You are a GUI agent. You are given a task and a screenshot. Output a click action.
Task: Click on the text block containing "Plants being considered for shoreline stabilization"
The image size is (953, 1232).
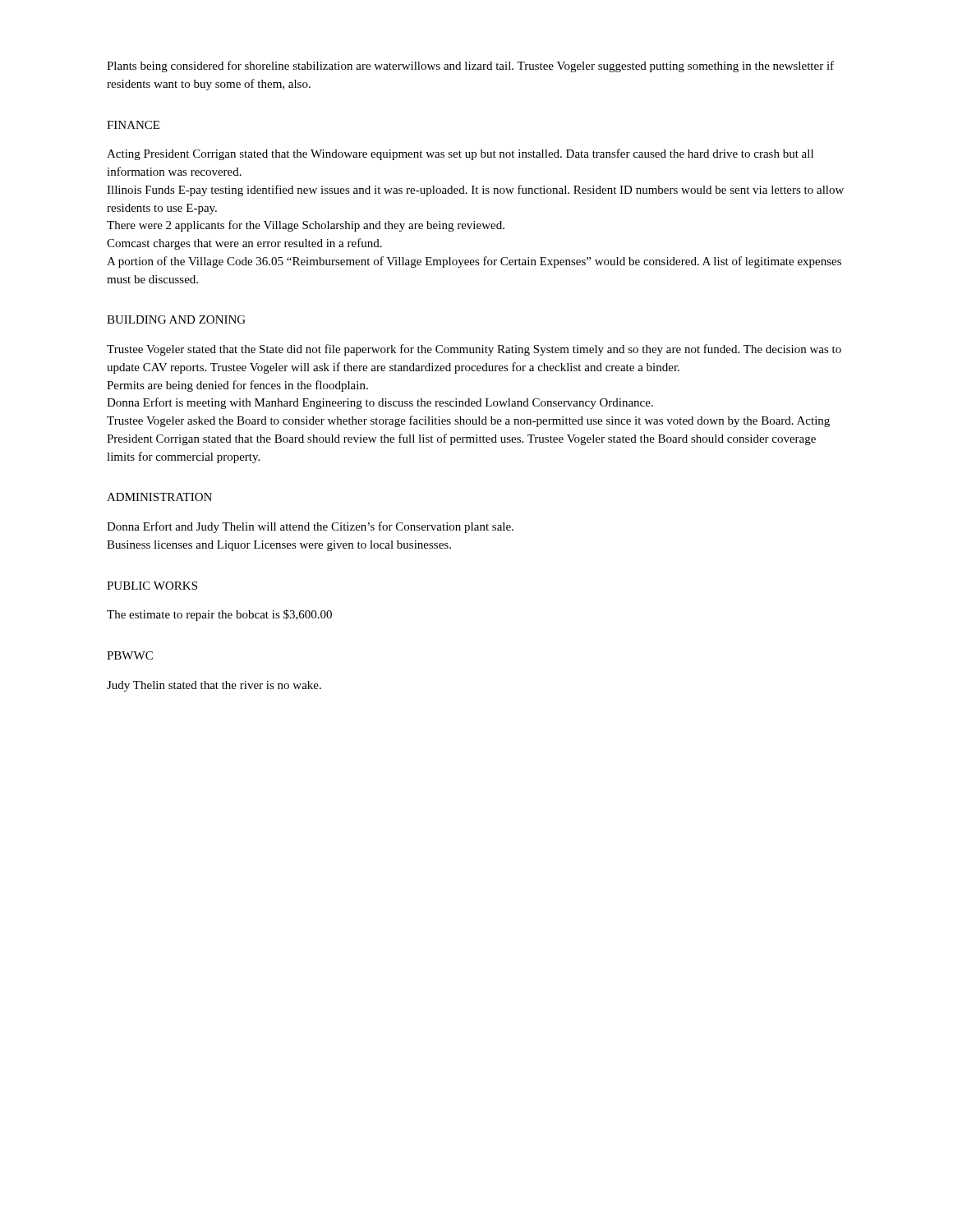coord(470,75)
